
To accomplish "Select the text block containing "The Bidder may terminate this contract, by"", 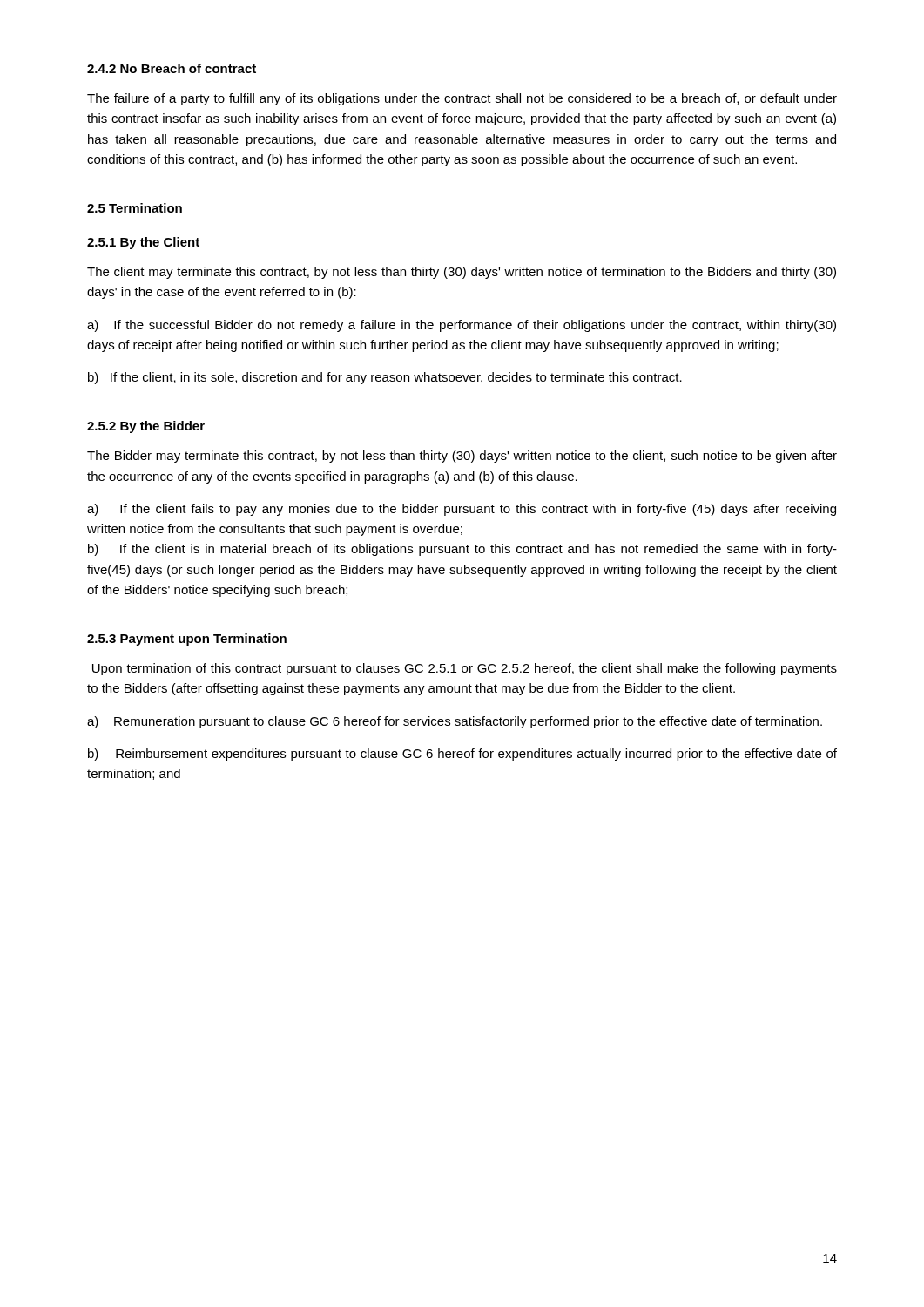I will (x=462, y=466).
